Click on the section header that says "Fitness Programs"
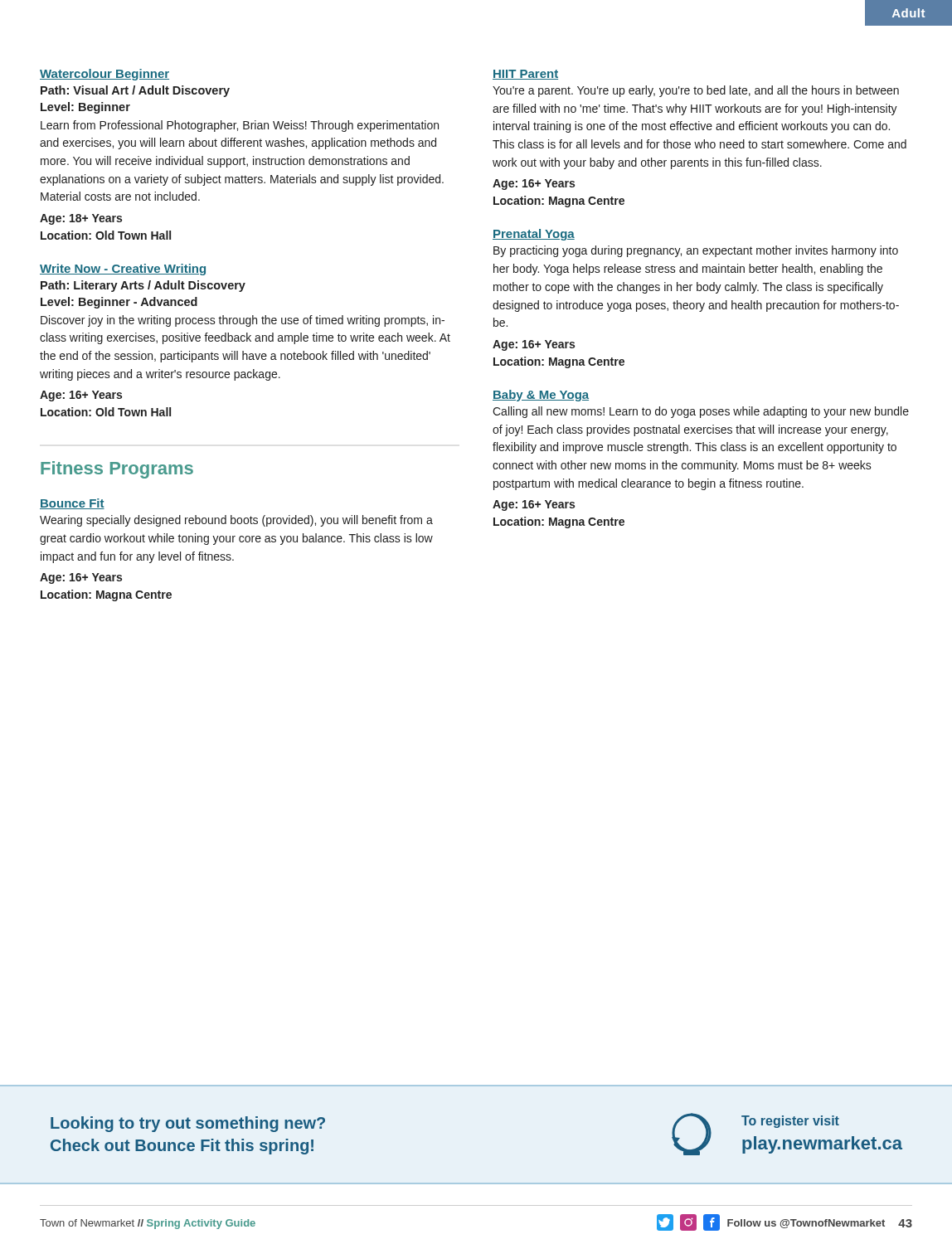Image resolution: width=952 pixels, height=1244 pixels. click(117, 470)
